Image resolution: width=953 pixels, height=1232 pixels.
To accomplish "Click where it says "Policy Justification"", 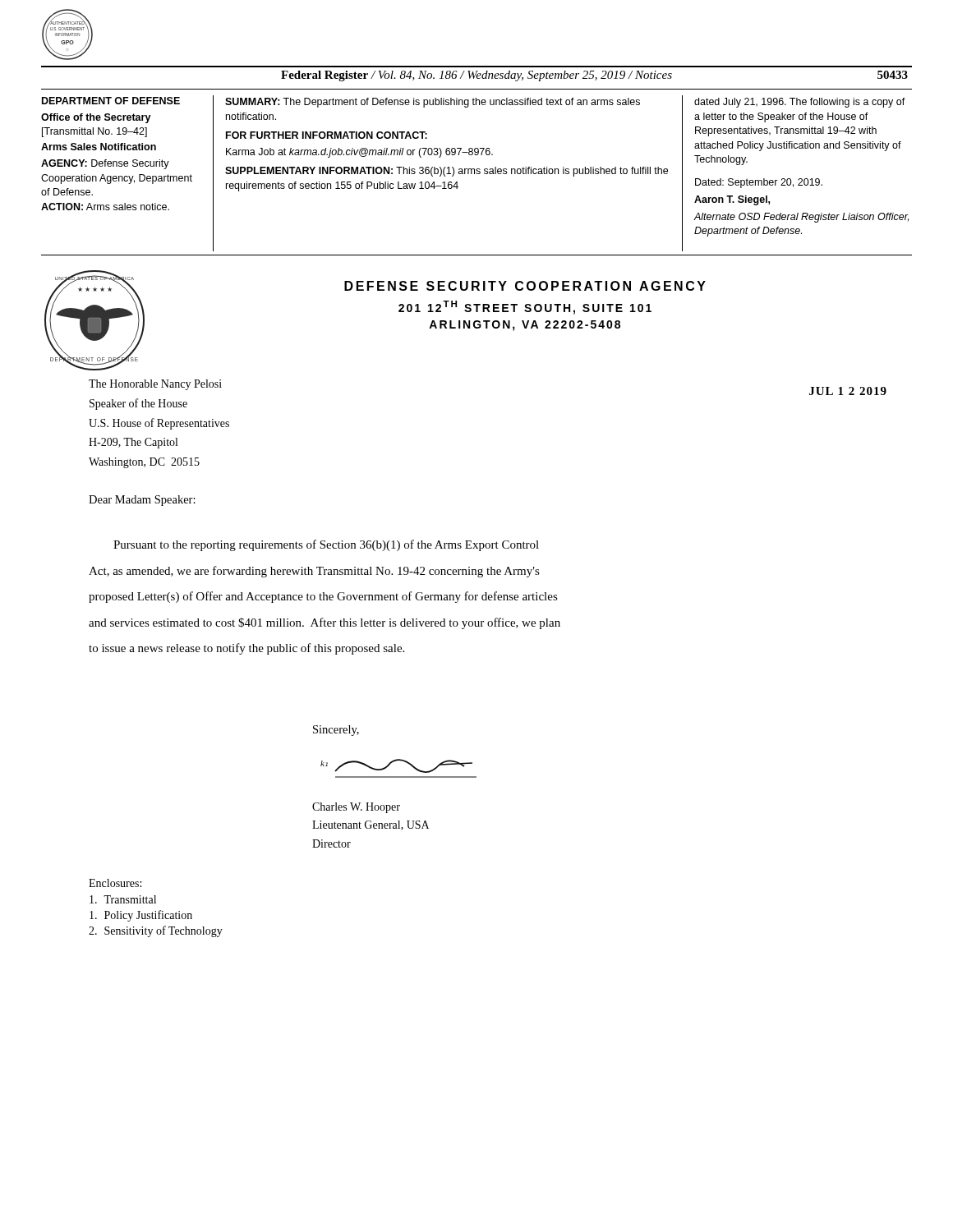I will 141,916.
